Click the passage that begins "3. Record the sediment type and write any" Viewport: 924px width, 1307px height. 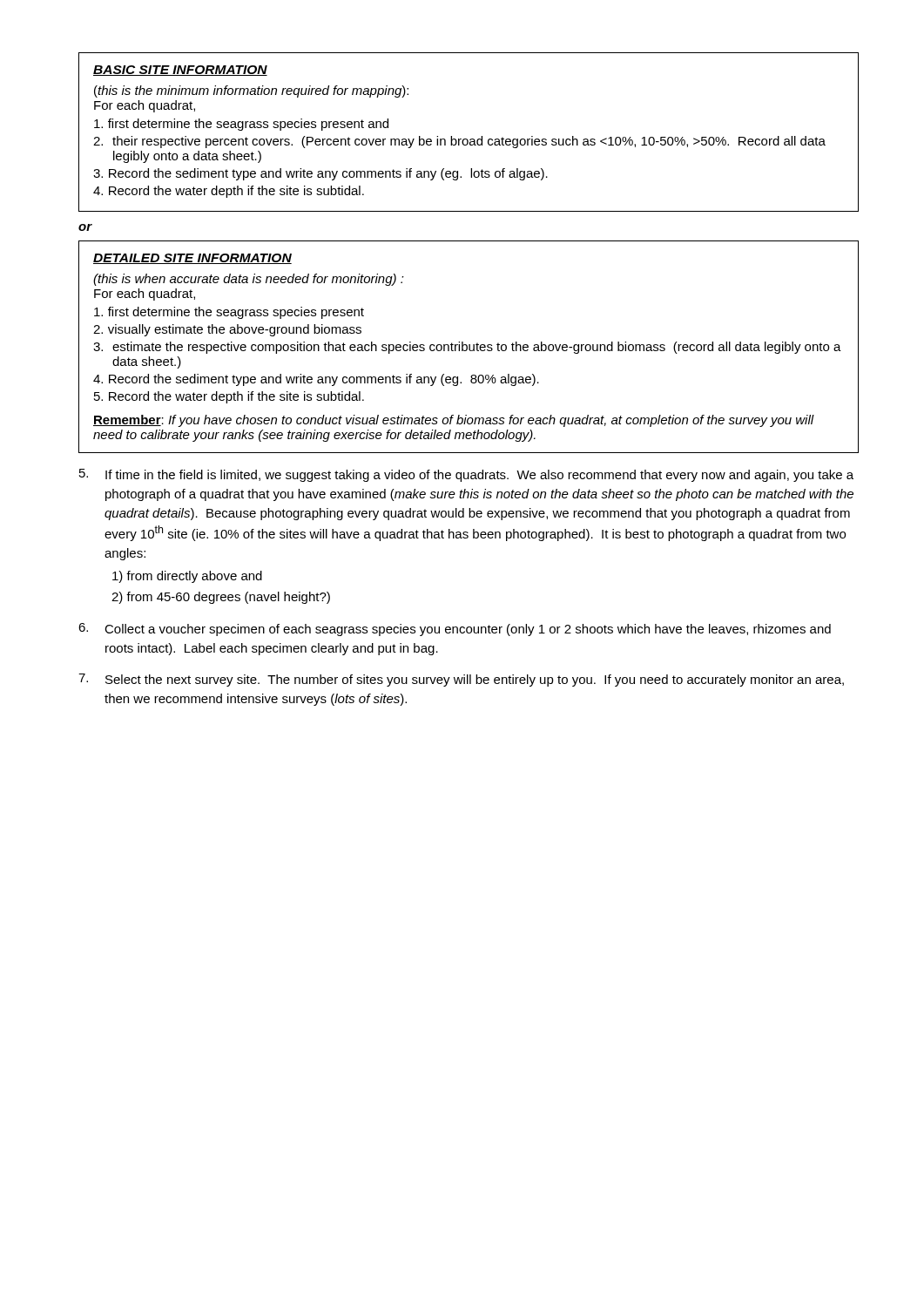pos(321,173)
